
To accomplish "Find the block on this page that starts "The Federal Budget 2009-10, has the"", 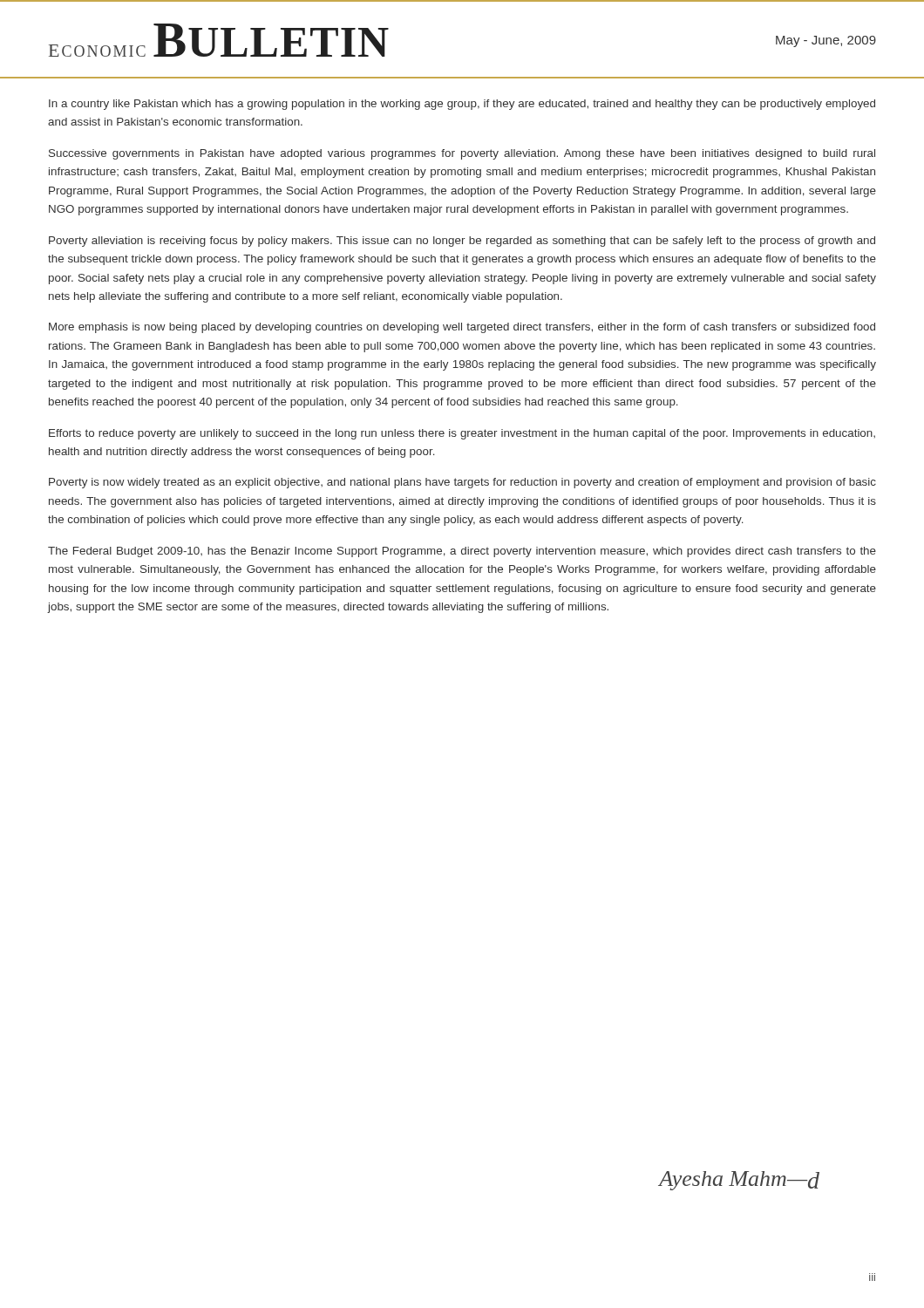I will [x=462, y=579].
